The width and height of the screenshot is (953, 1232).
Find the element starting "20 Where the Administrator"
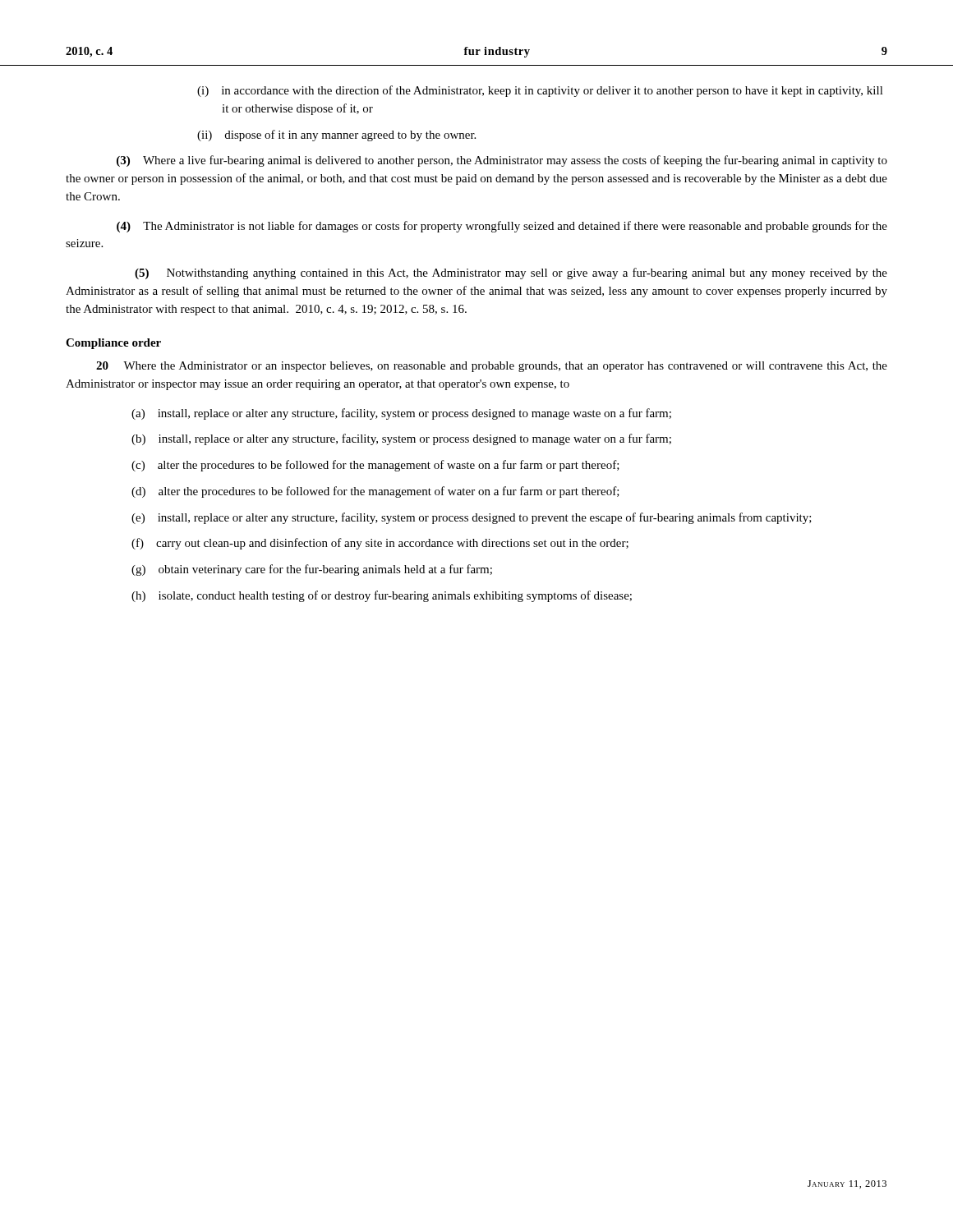[x=476, y=374]
